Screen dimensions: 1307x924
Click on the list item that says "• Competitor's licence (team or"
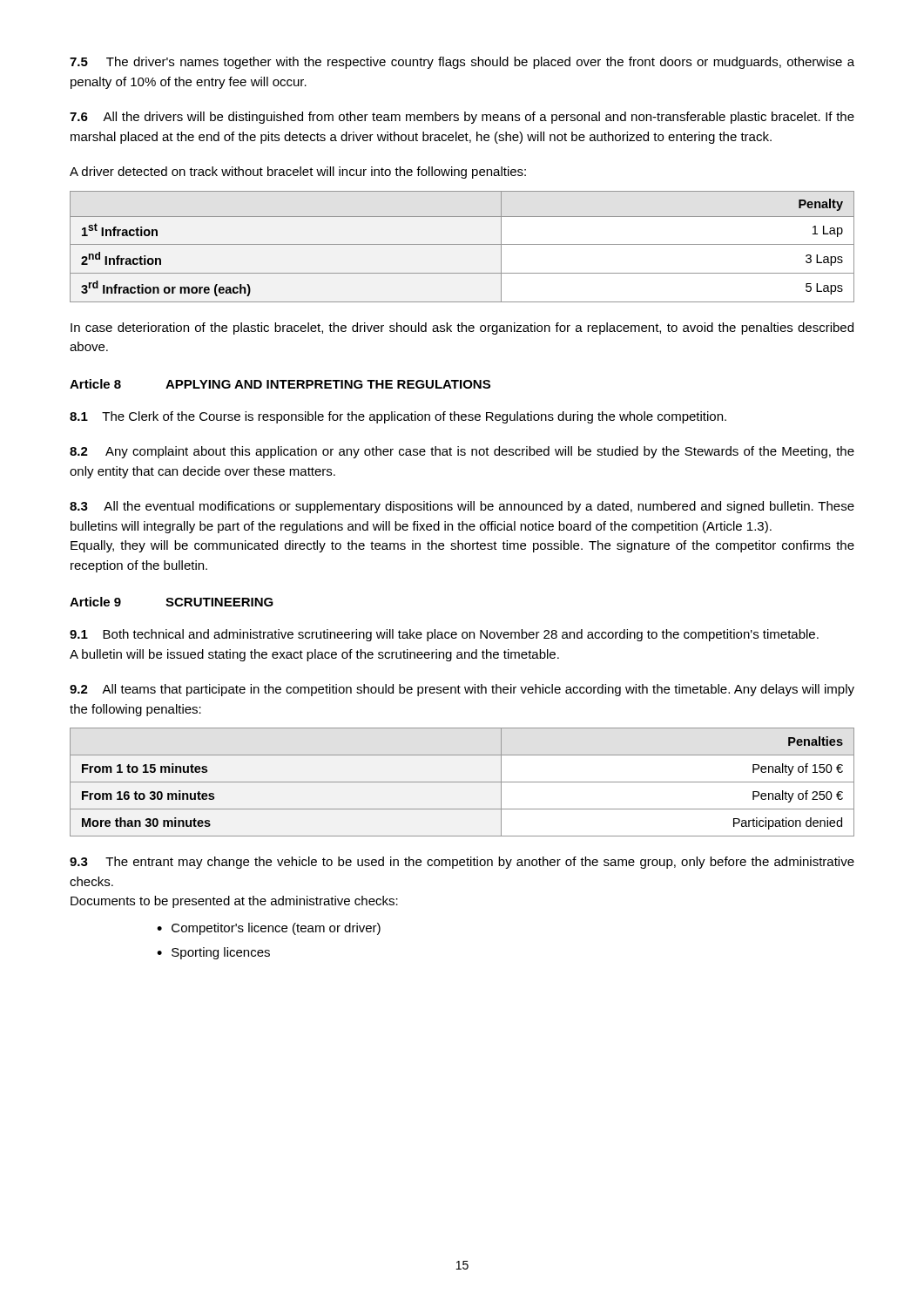click(269, 929)
